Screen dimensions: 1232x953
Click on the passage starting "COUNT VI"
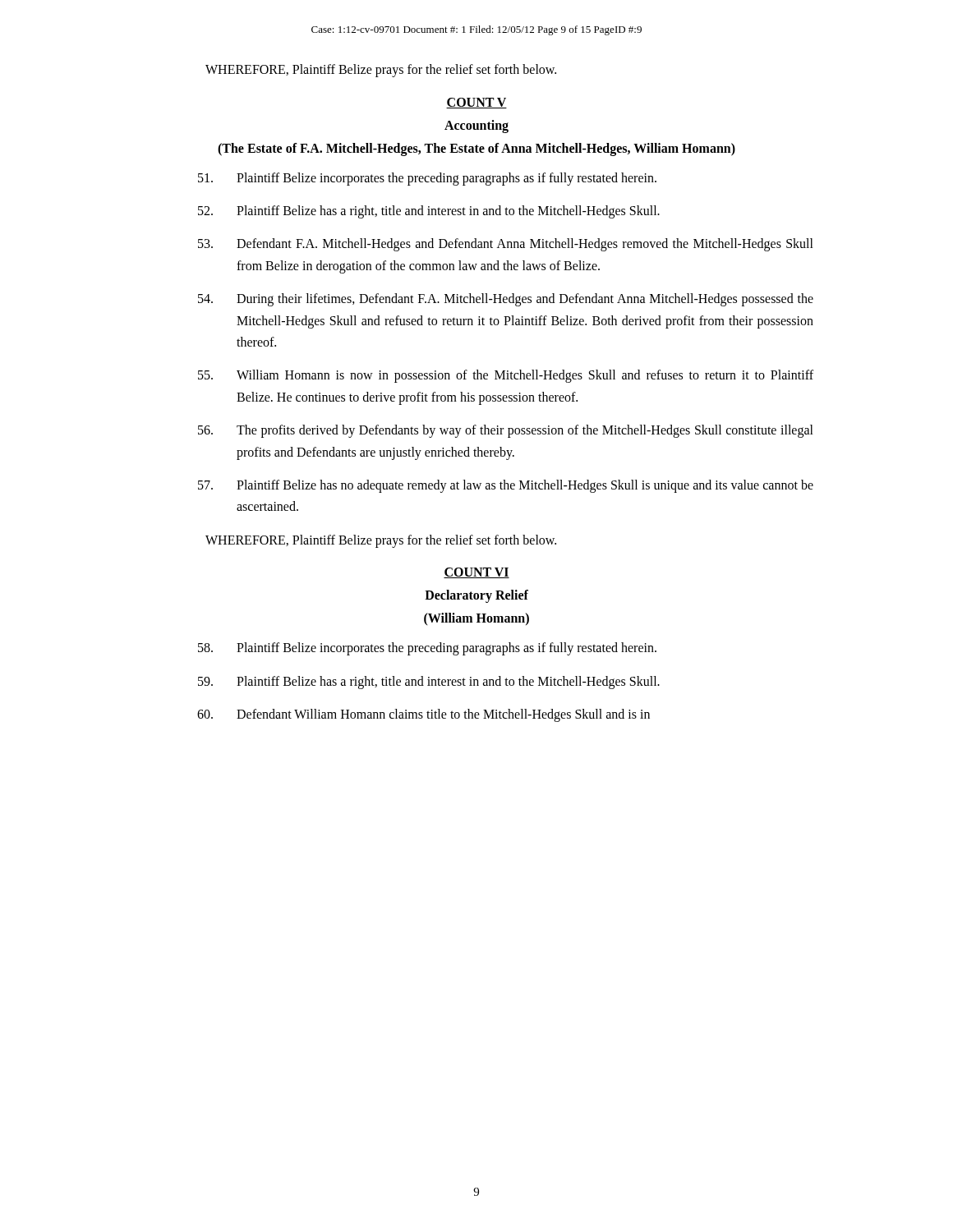coord(476,572)
